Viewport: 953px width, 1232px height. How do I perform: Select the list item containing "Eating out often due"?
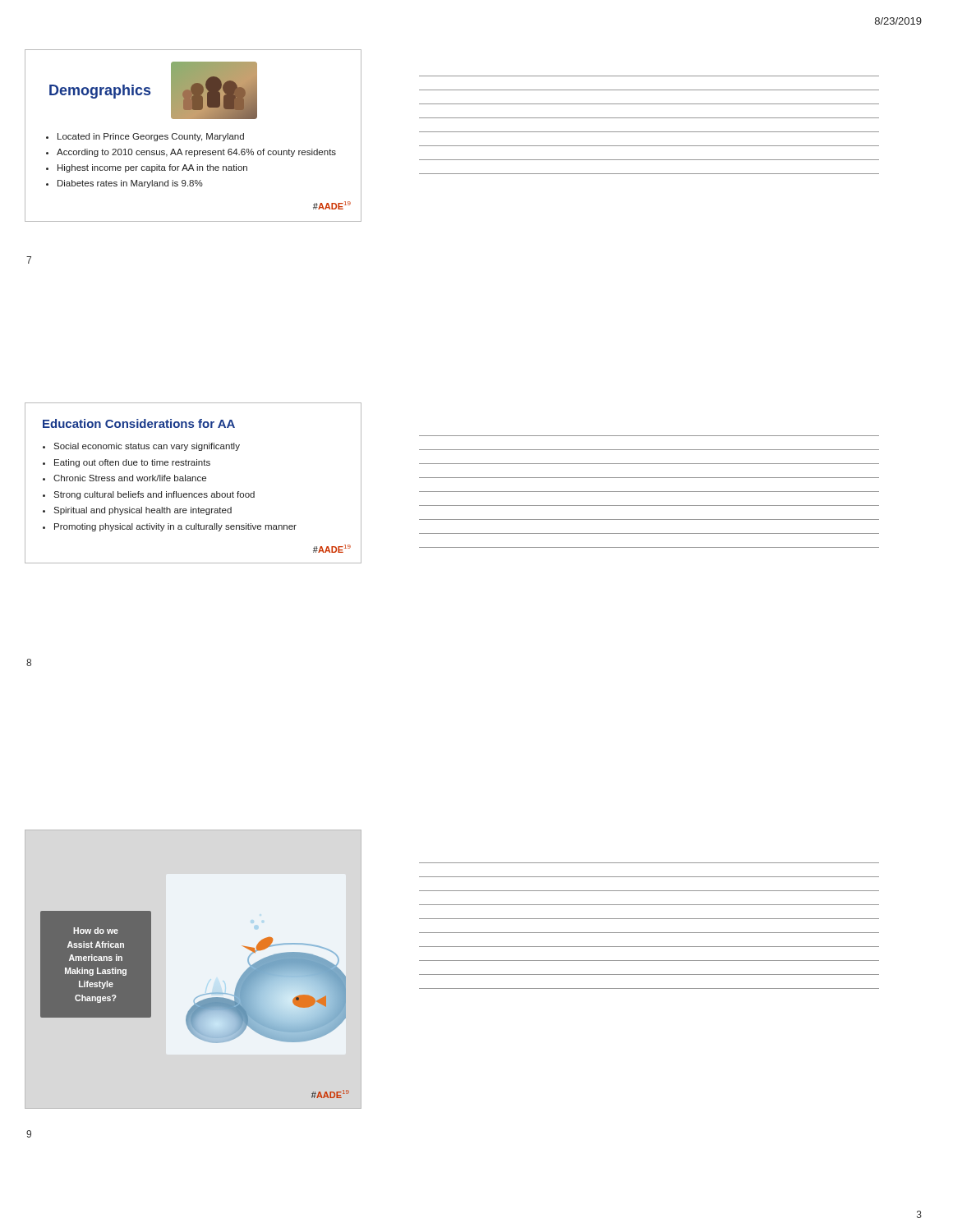132,462
